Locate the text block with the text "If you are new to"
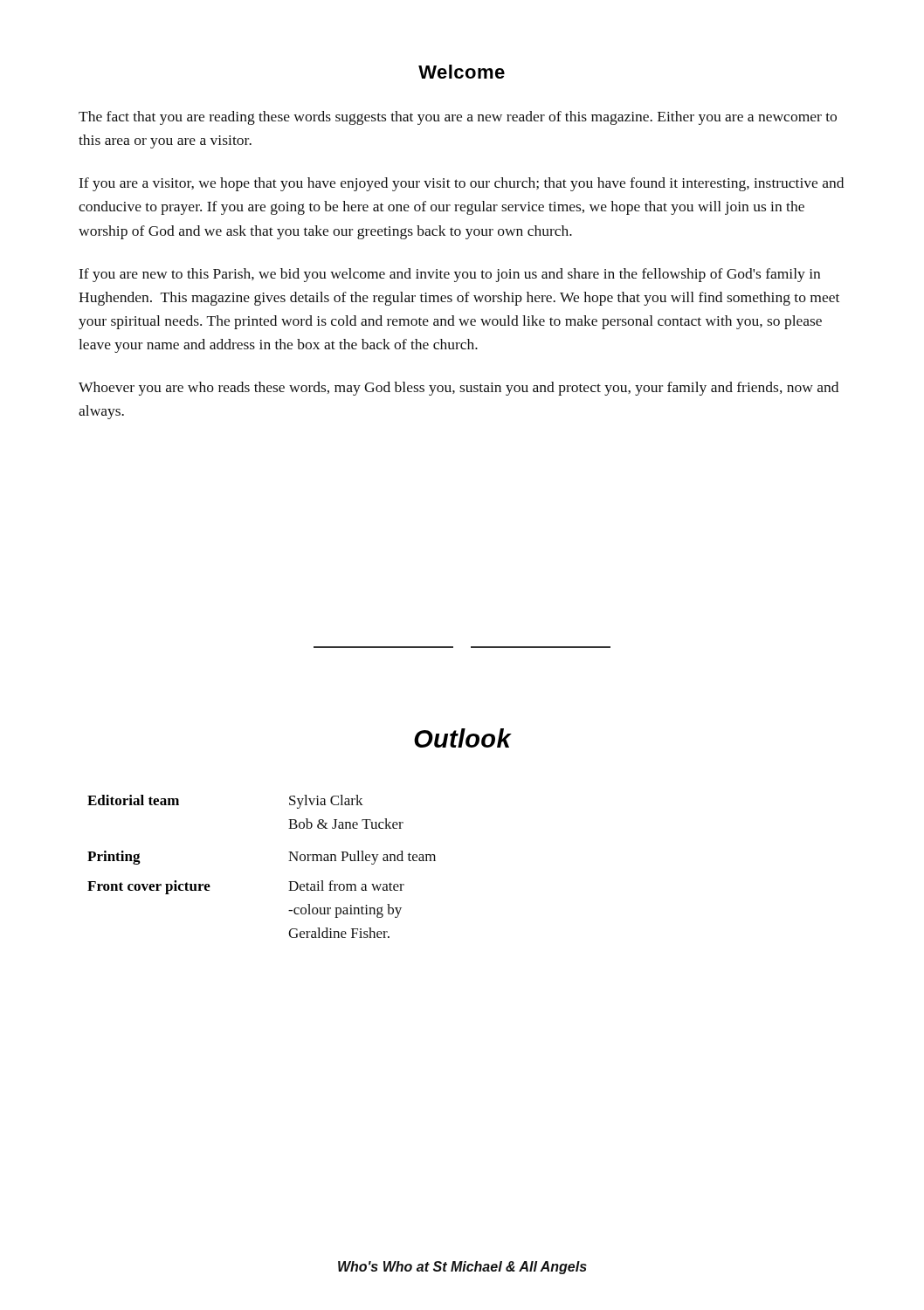924x1310 pixels. (x=459, y=309)
